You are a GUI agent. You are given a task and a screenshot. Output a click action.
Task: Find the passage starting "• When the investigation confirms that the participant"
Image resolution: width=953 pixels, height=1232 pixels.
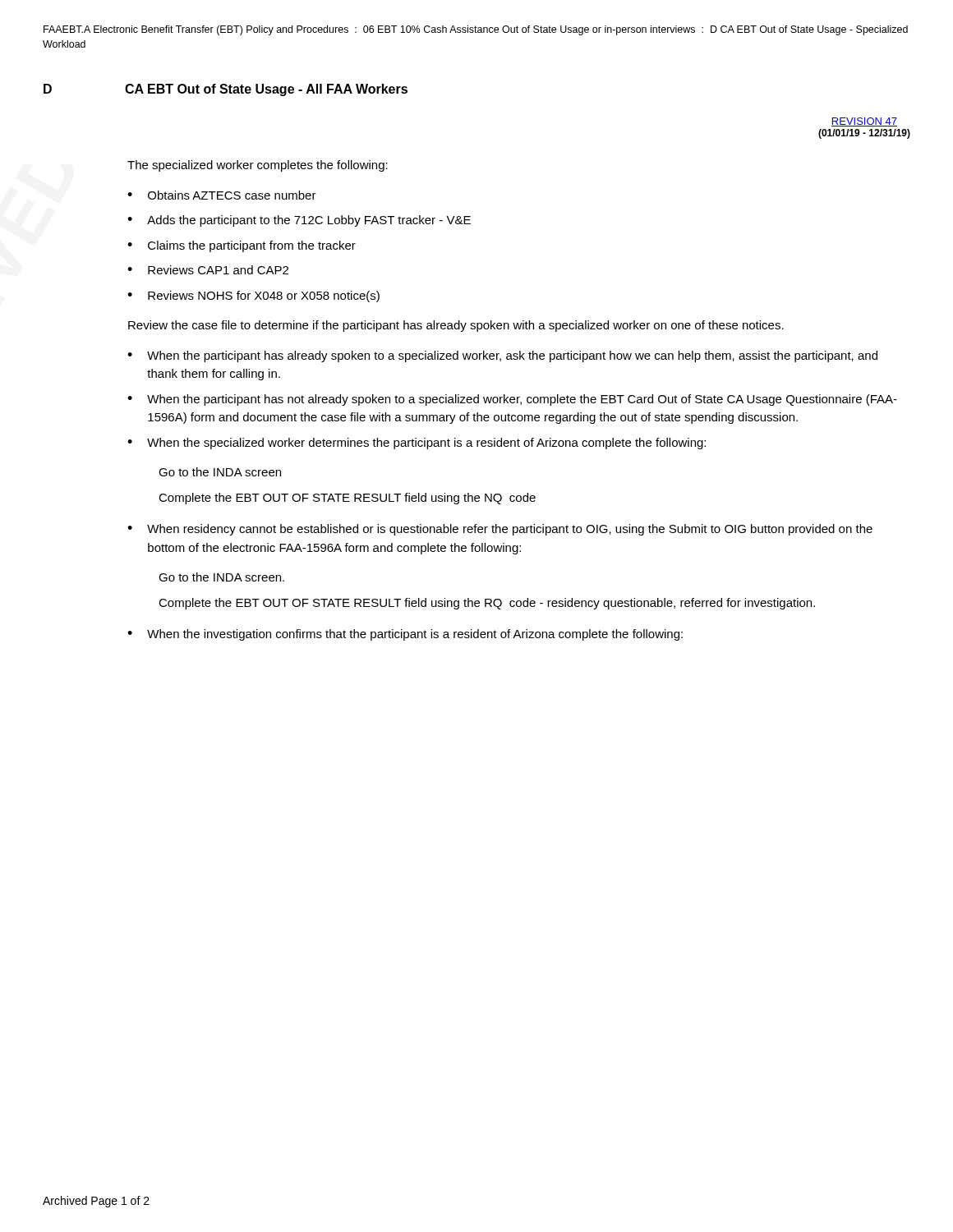click(x=519, y=634)
